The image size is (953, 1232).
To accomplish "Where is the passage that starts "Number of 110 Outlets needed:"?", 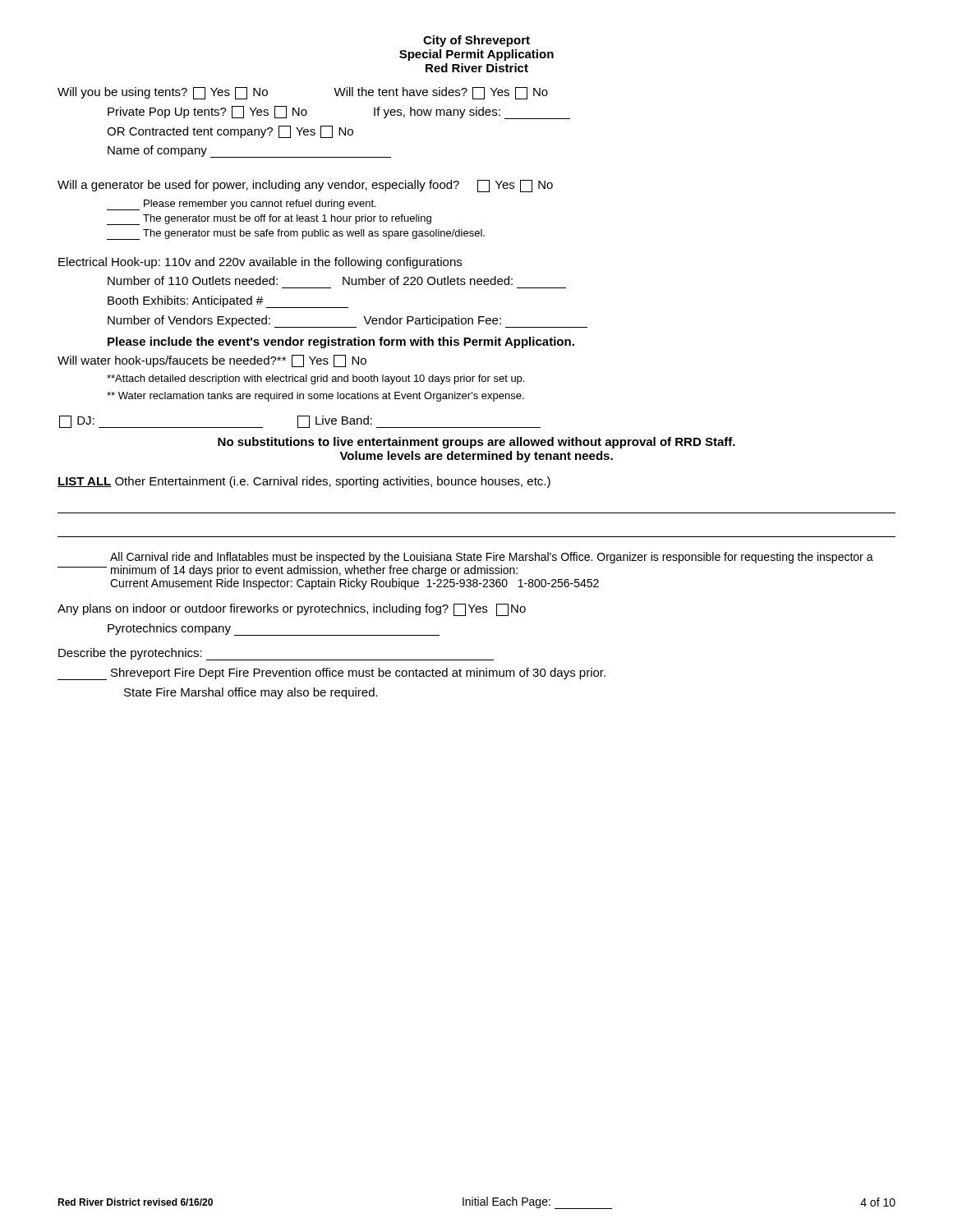I will pyautogui.click(x=337, y=281).
